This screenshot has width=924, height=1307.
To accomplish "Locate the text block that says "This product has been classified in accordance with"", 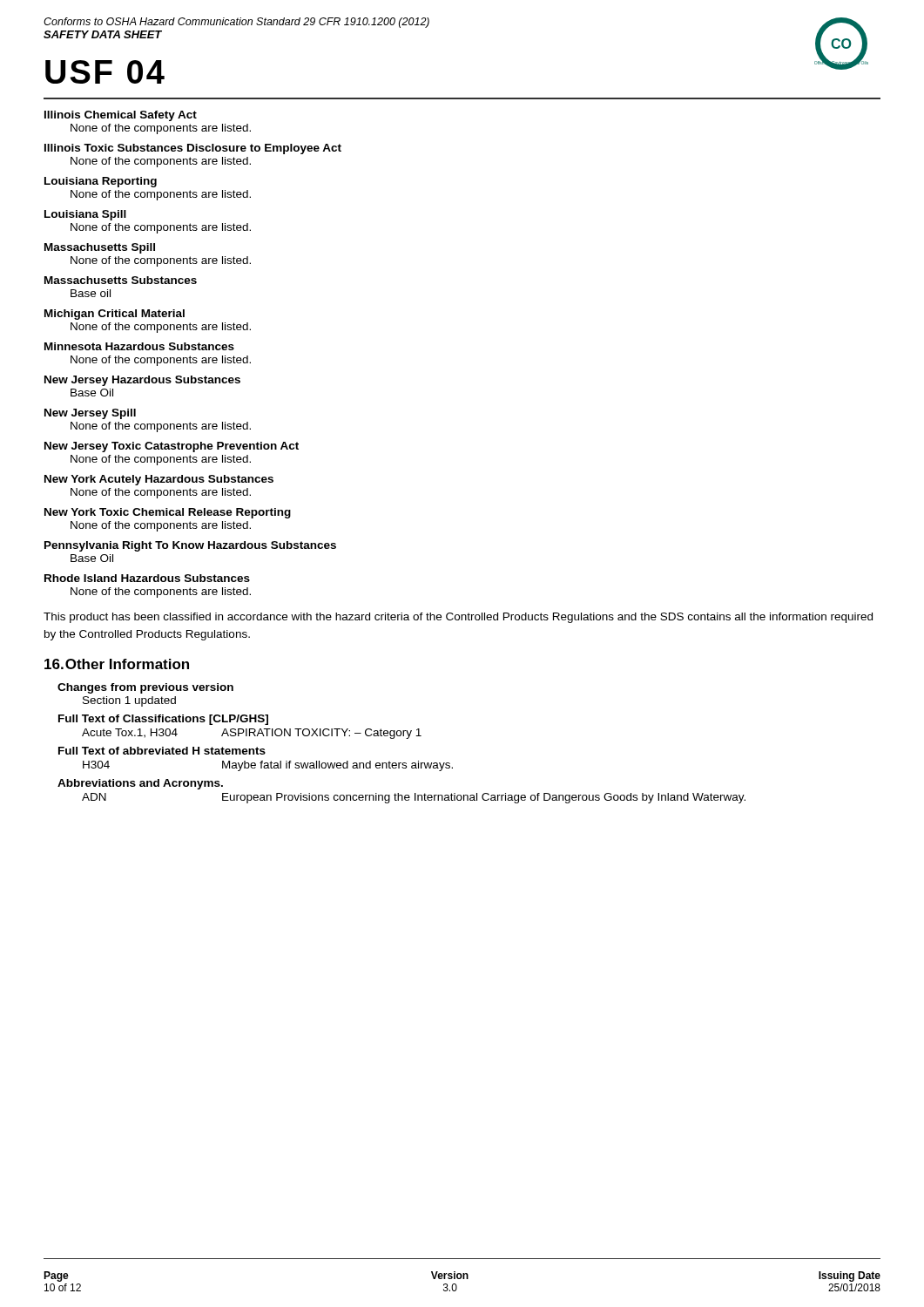I will click(459, 625).
